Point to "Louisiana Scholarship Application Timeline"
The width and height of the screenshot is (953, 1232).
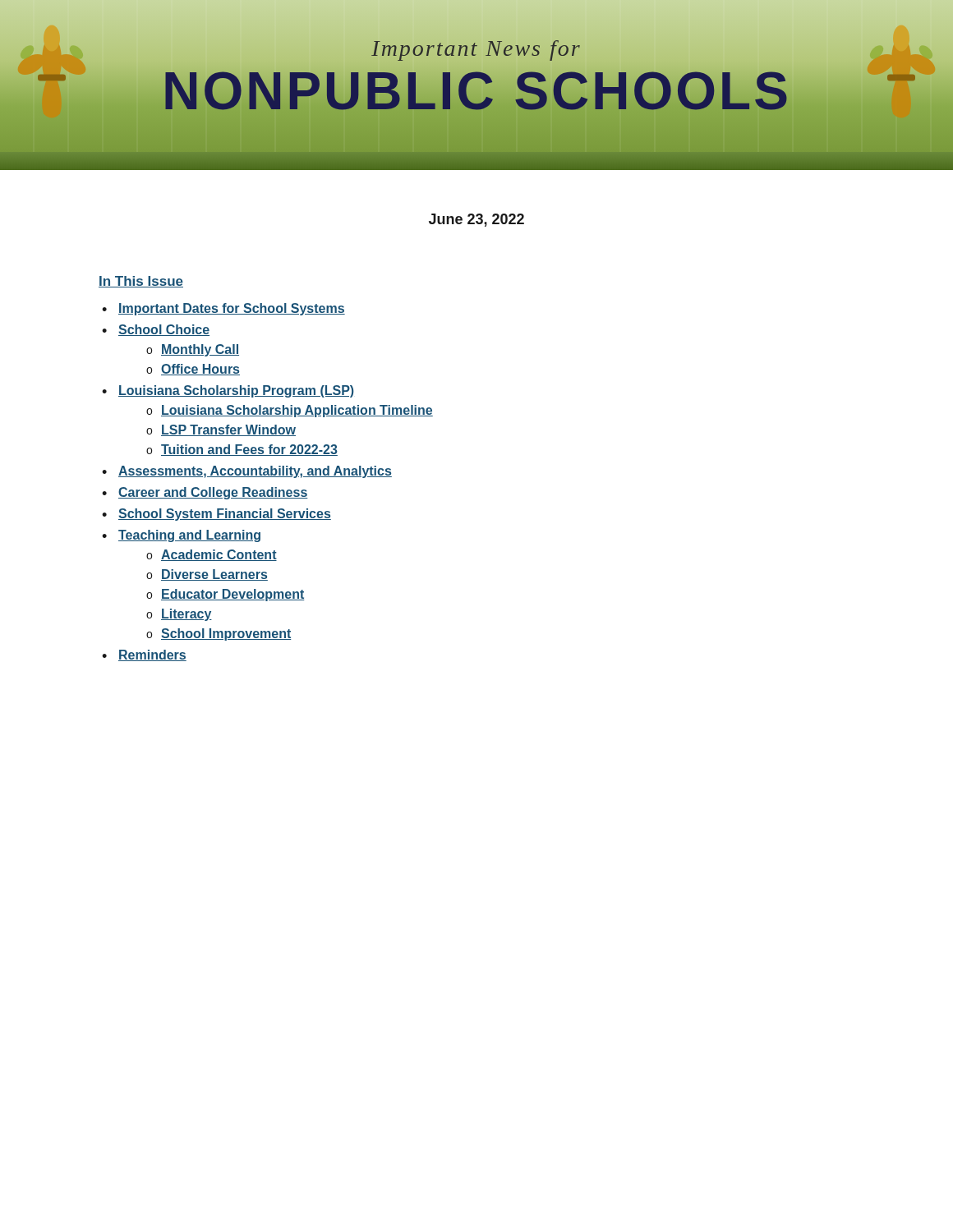[x=297, y=410]
